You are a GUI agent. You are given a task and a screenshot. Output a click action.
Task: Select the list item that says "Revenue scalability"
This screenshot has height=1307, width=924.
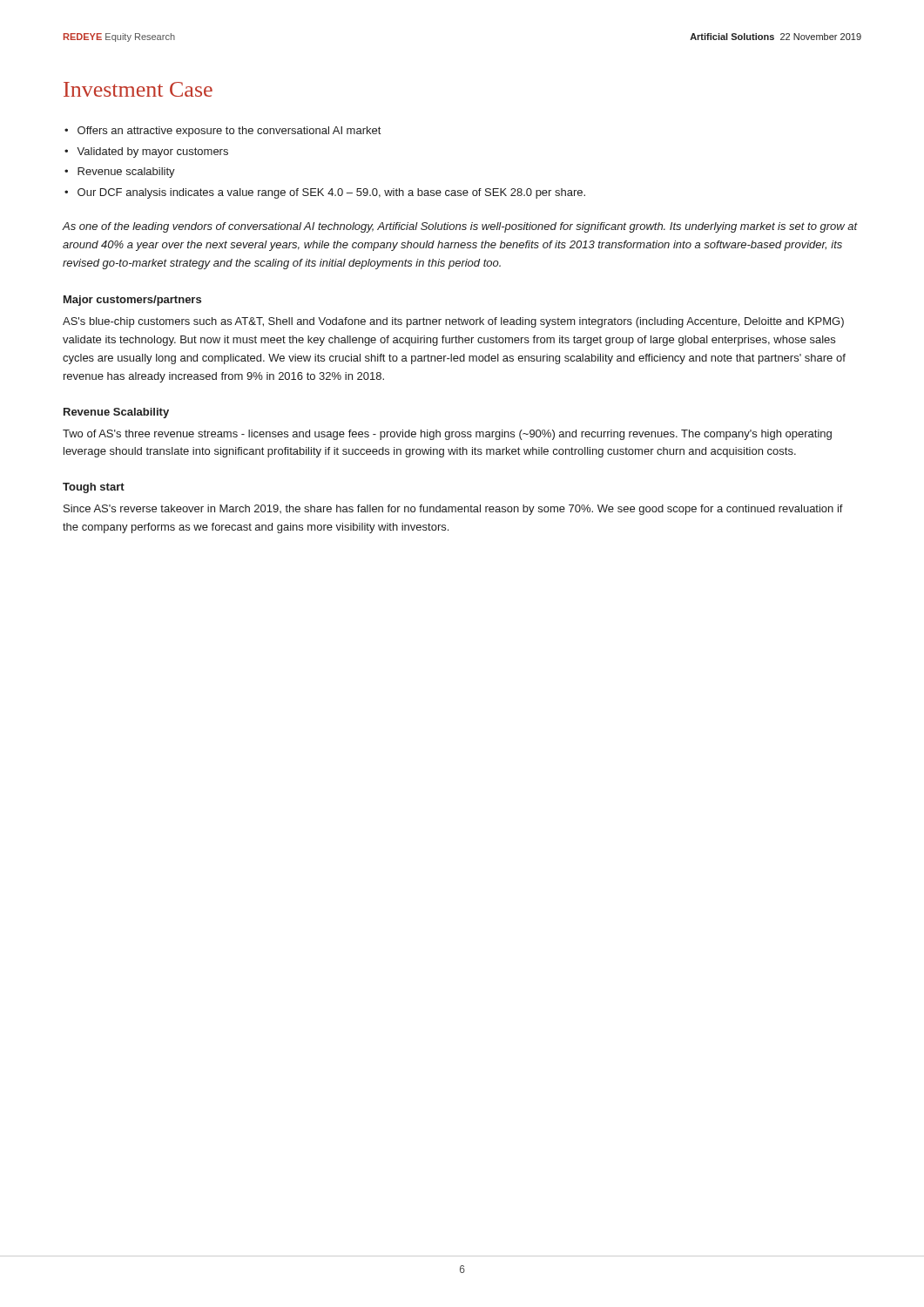(126, 171)
